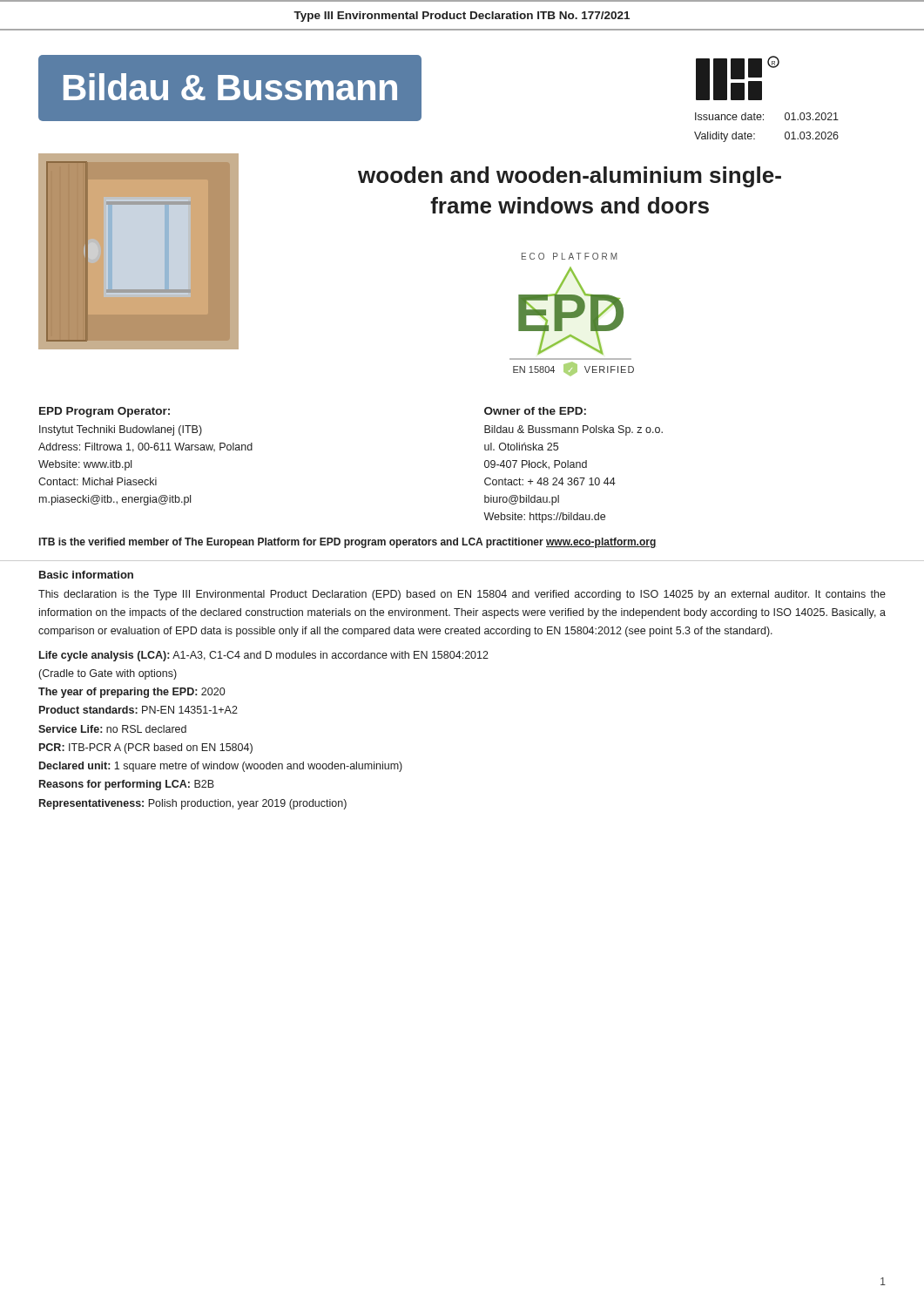Locate the element starting "Instytut Techniki Budowlanej (ITB) Address: Filtrowa 1,"
Screen dimensions: 1307x924
pos(121,430)
